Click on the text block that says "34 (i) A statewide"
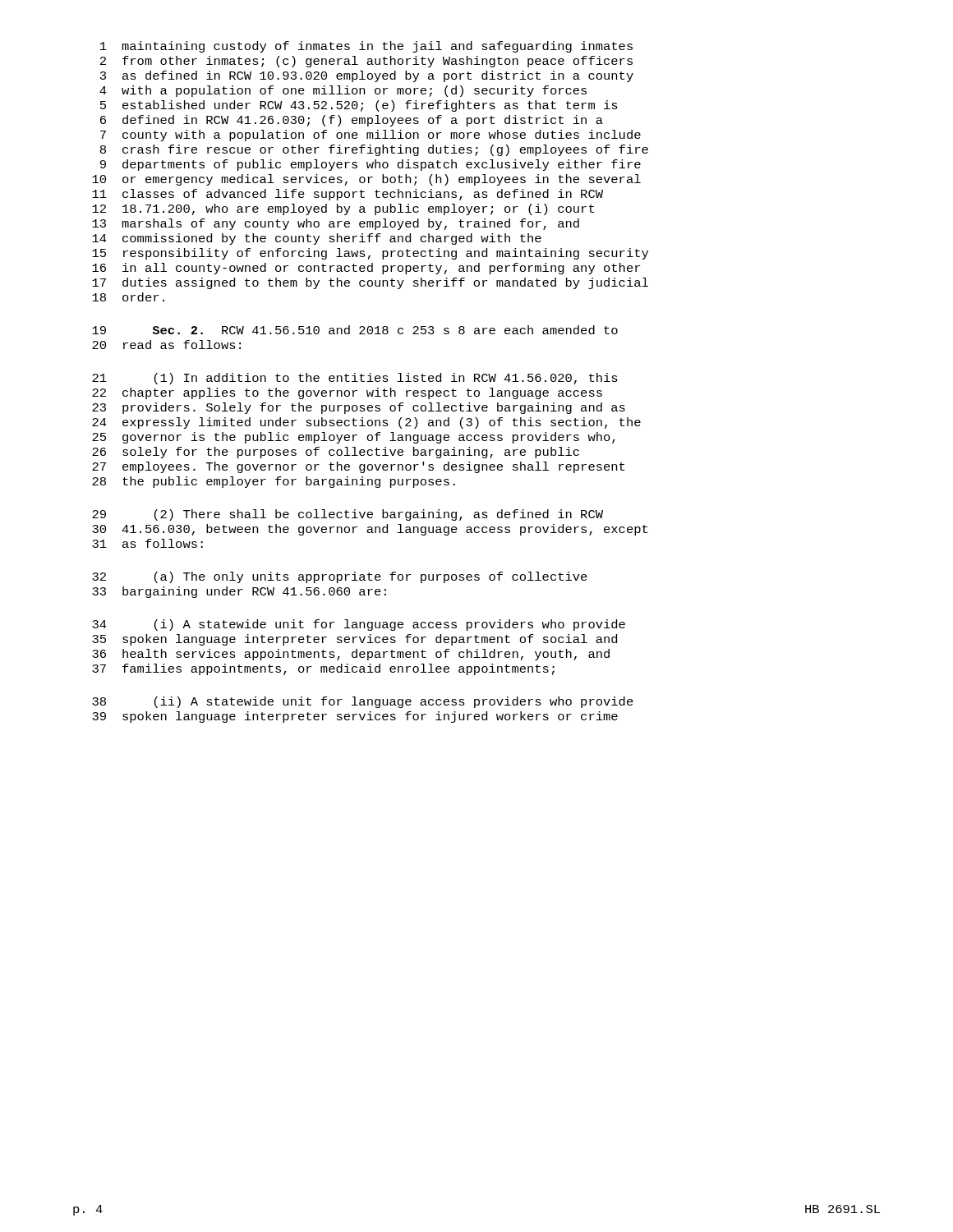 pyautogui.click(x=476, y=647)
